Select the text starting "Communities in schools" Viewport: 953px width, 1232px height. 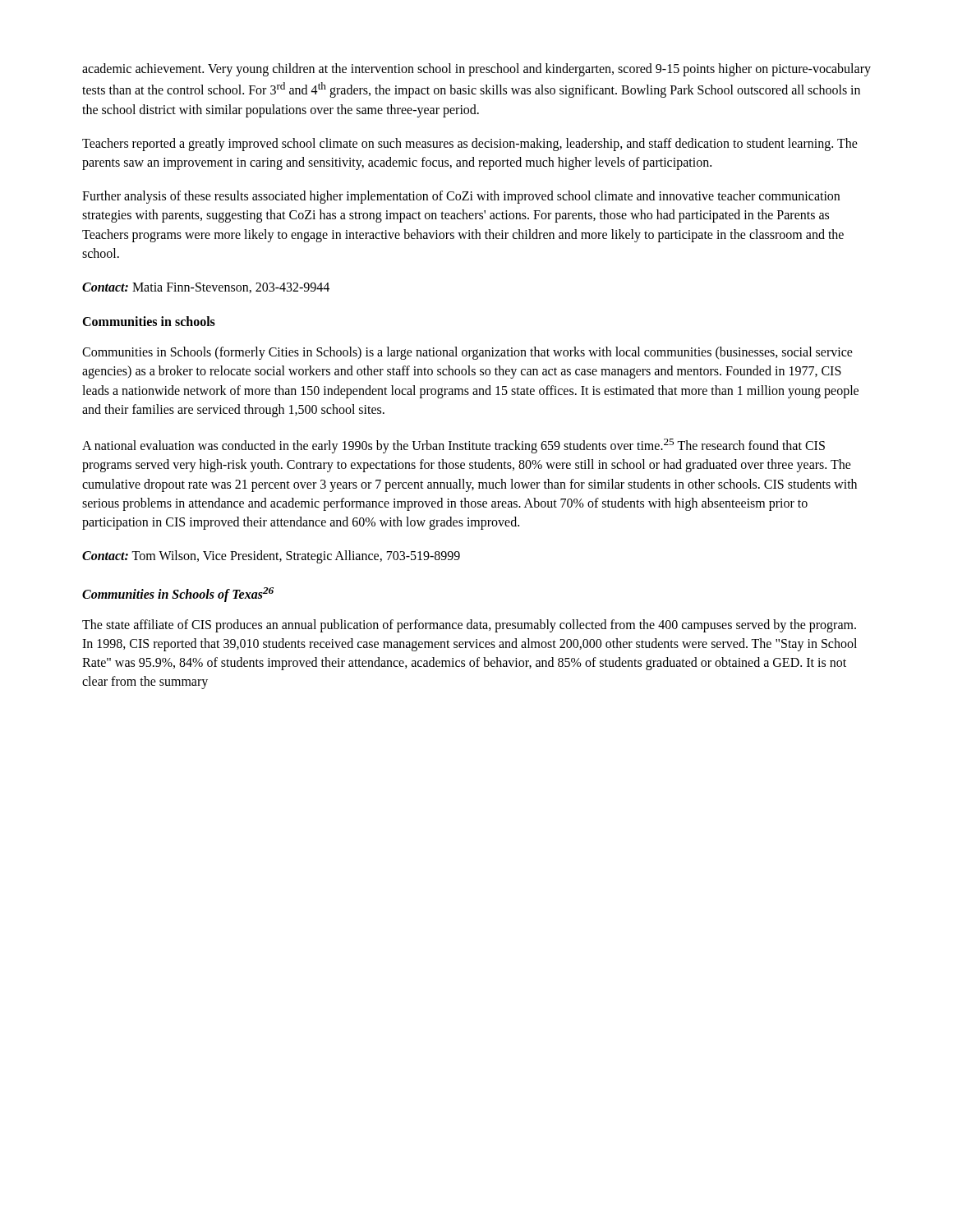(149, 322)
